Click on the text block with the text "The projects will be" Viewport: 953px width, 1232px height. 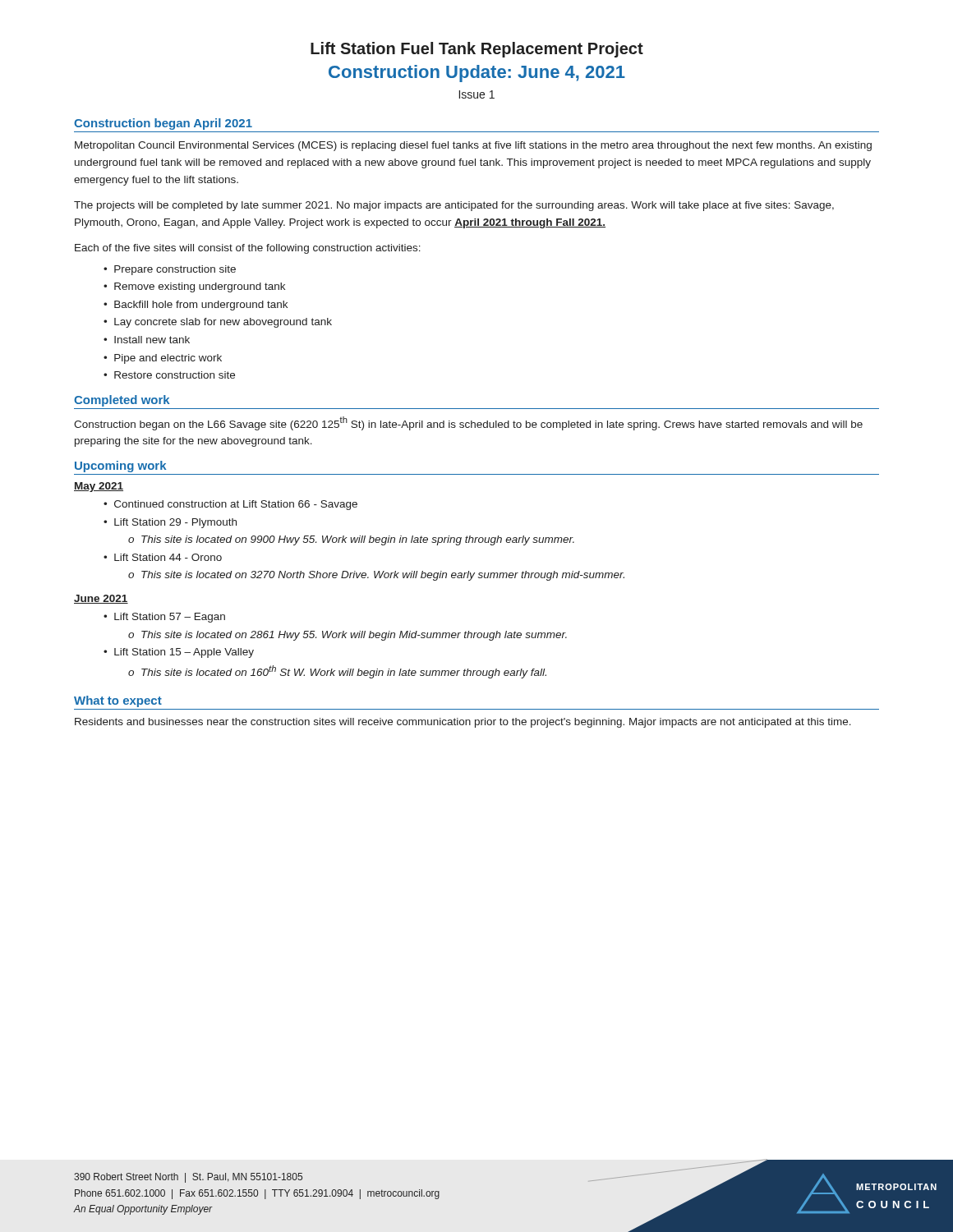point(454,213)
